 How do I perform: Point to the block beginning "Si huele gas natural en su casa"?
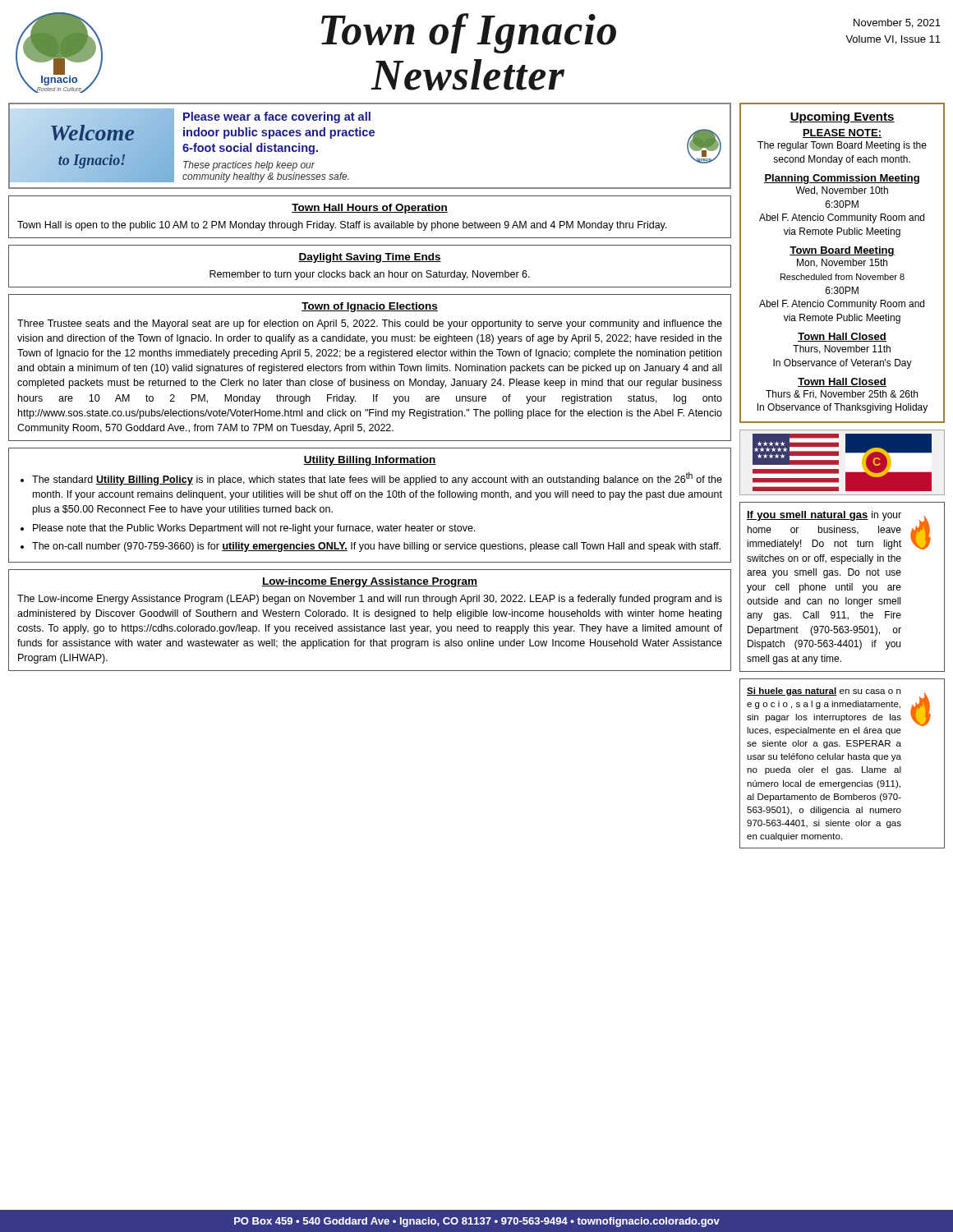coord(842,763)
